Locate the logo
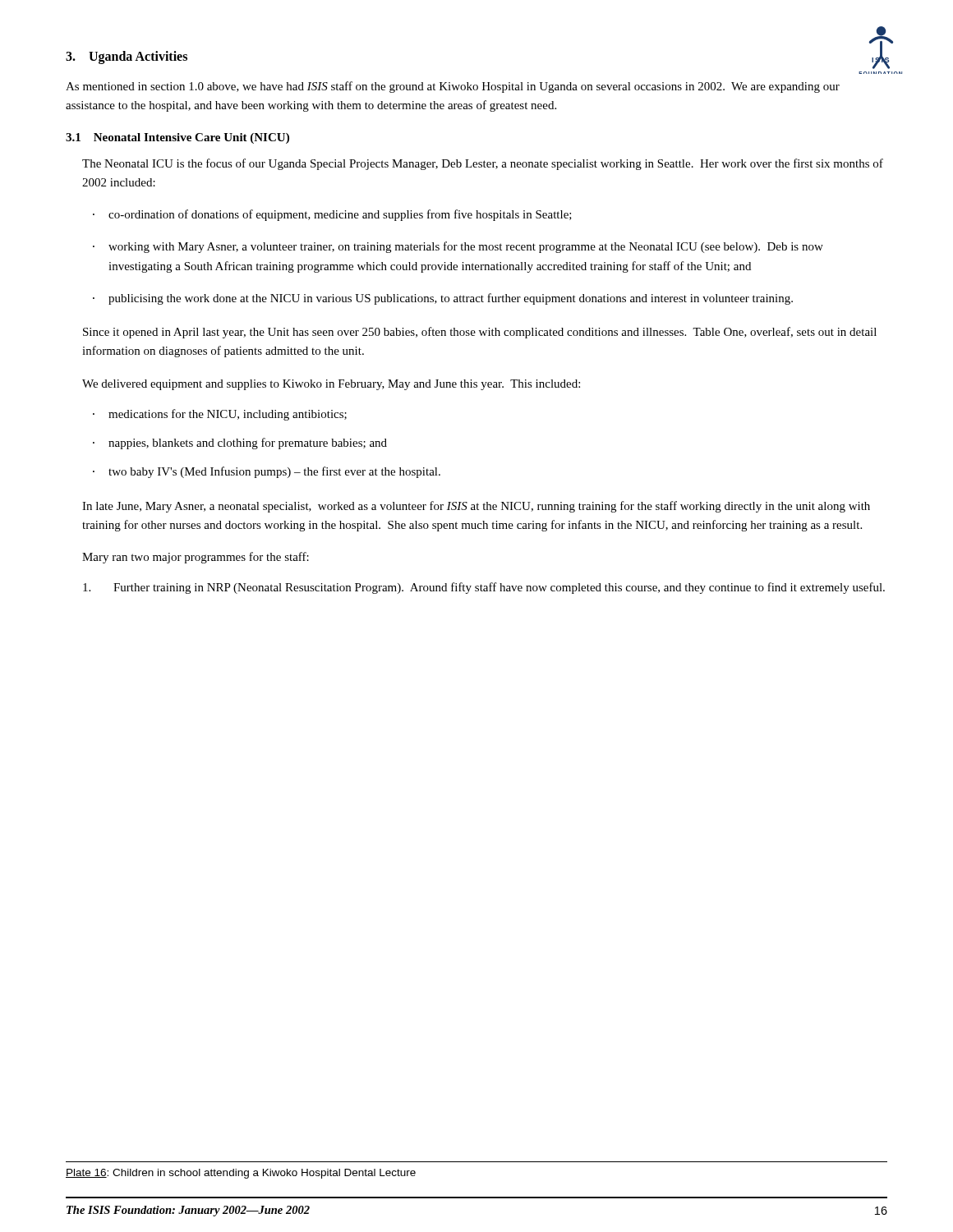 point(881,51)
